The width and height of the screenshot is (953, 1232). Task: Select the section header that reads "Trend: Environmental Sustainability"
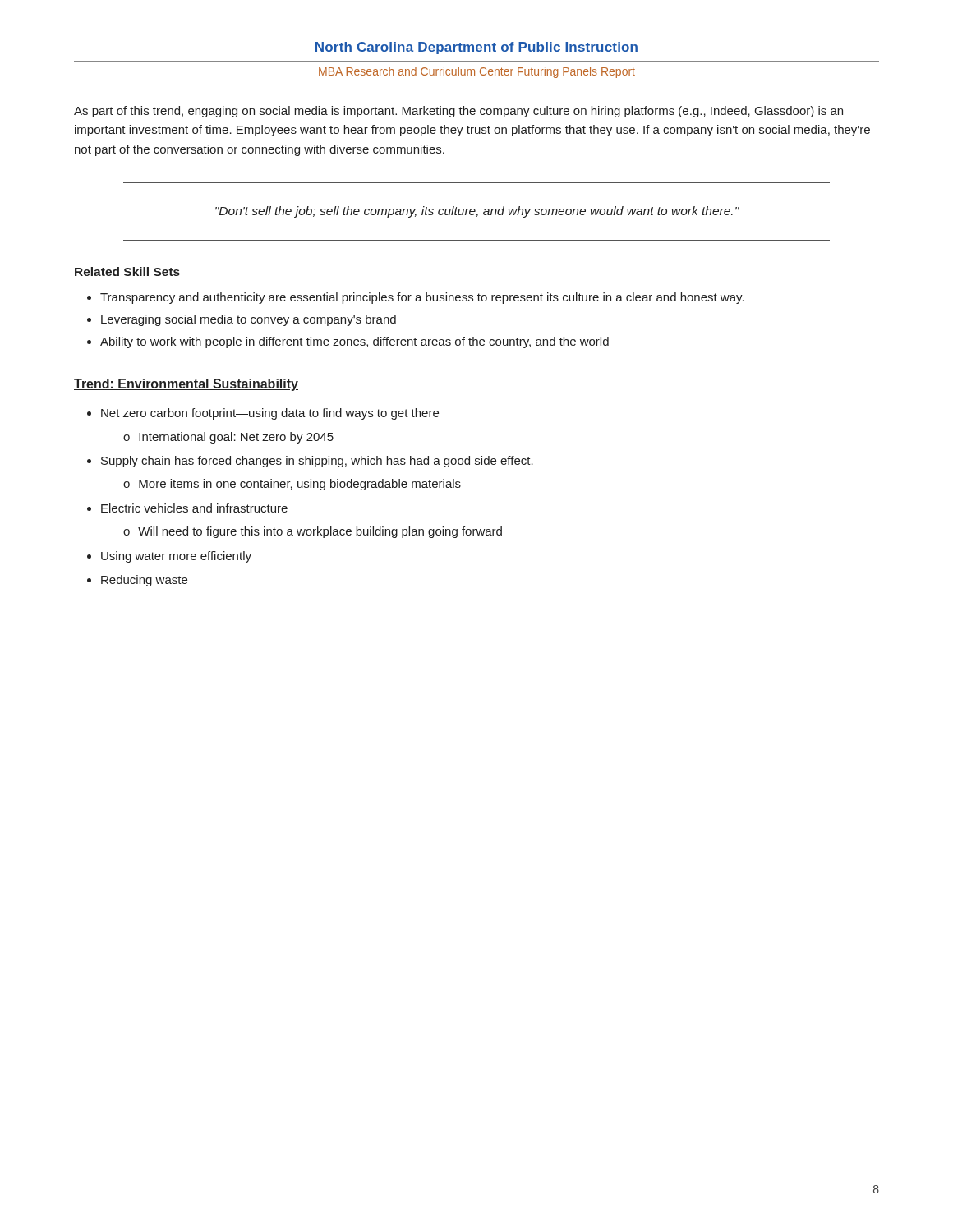coord(186,384)
